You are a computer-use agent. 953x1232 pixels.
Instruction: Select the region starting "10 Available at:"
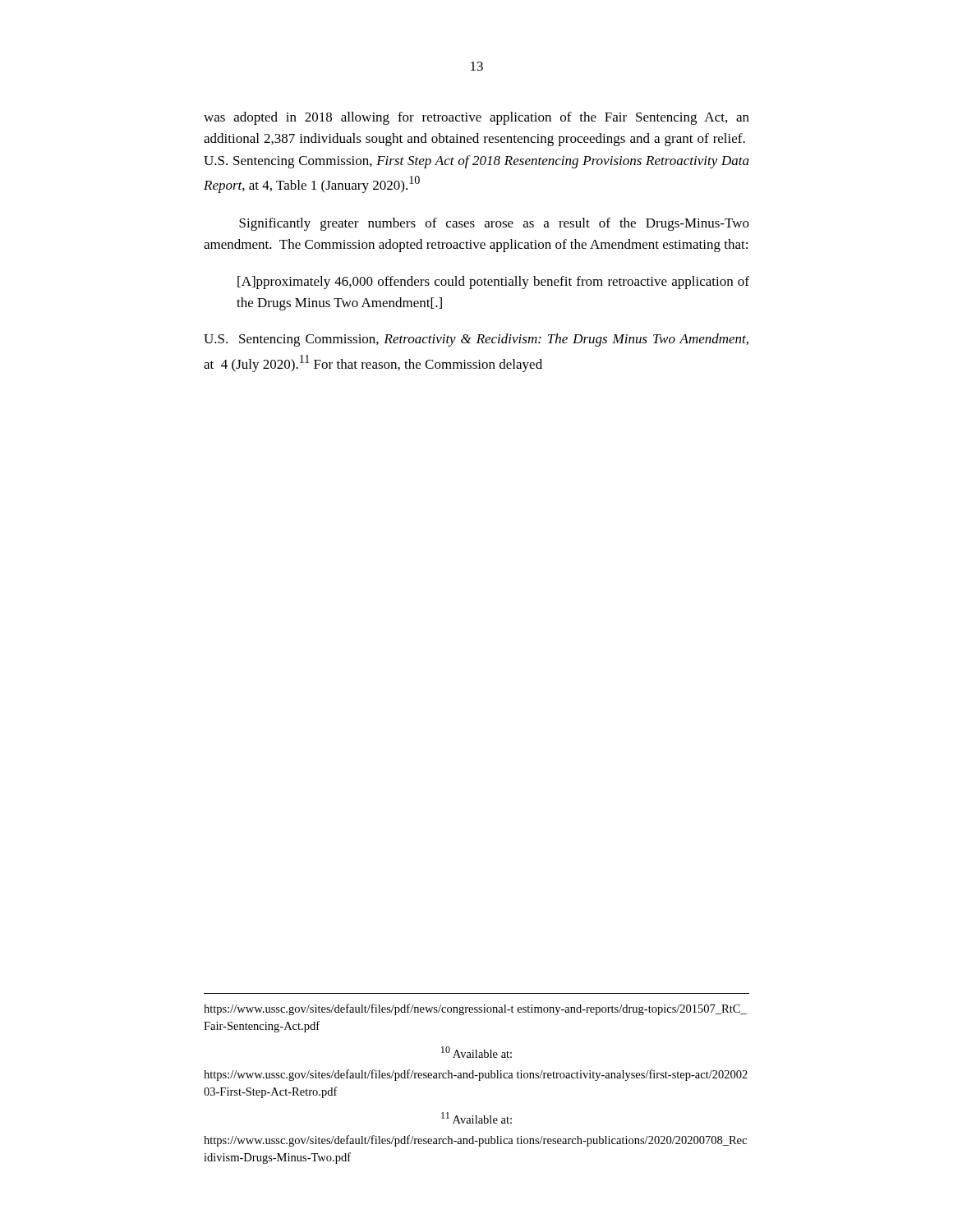(x=476, y=1052)
